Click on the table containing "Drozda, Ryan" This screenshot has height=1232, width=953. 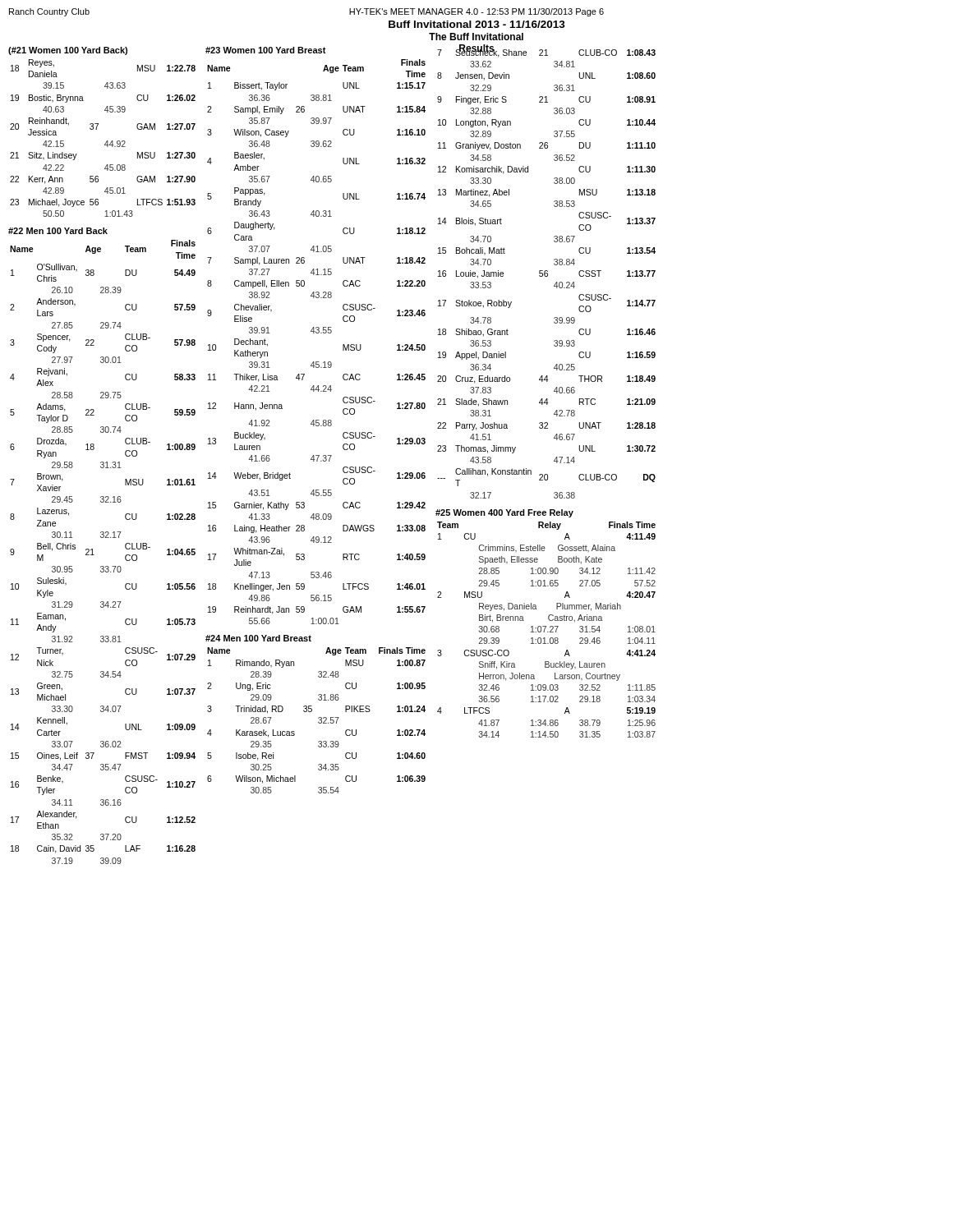coord(103,552)
